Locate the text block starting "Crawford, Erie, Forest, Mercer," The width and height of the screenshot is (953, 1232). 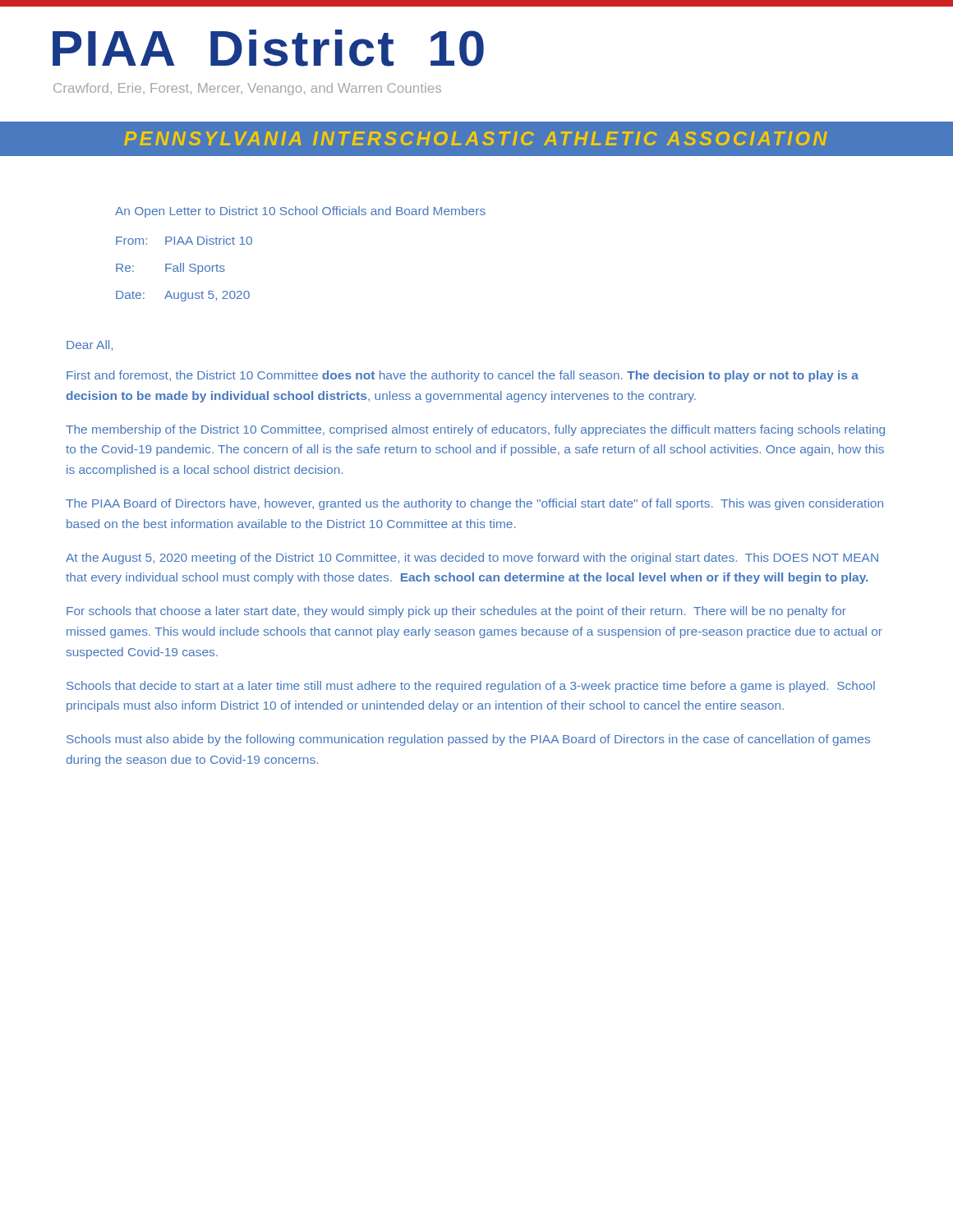click(247, 88)
